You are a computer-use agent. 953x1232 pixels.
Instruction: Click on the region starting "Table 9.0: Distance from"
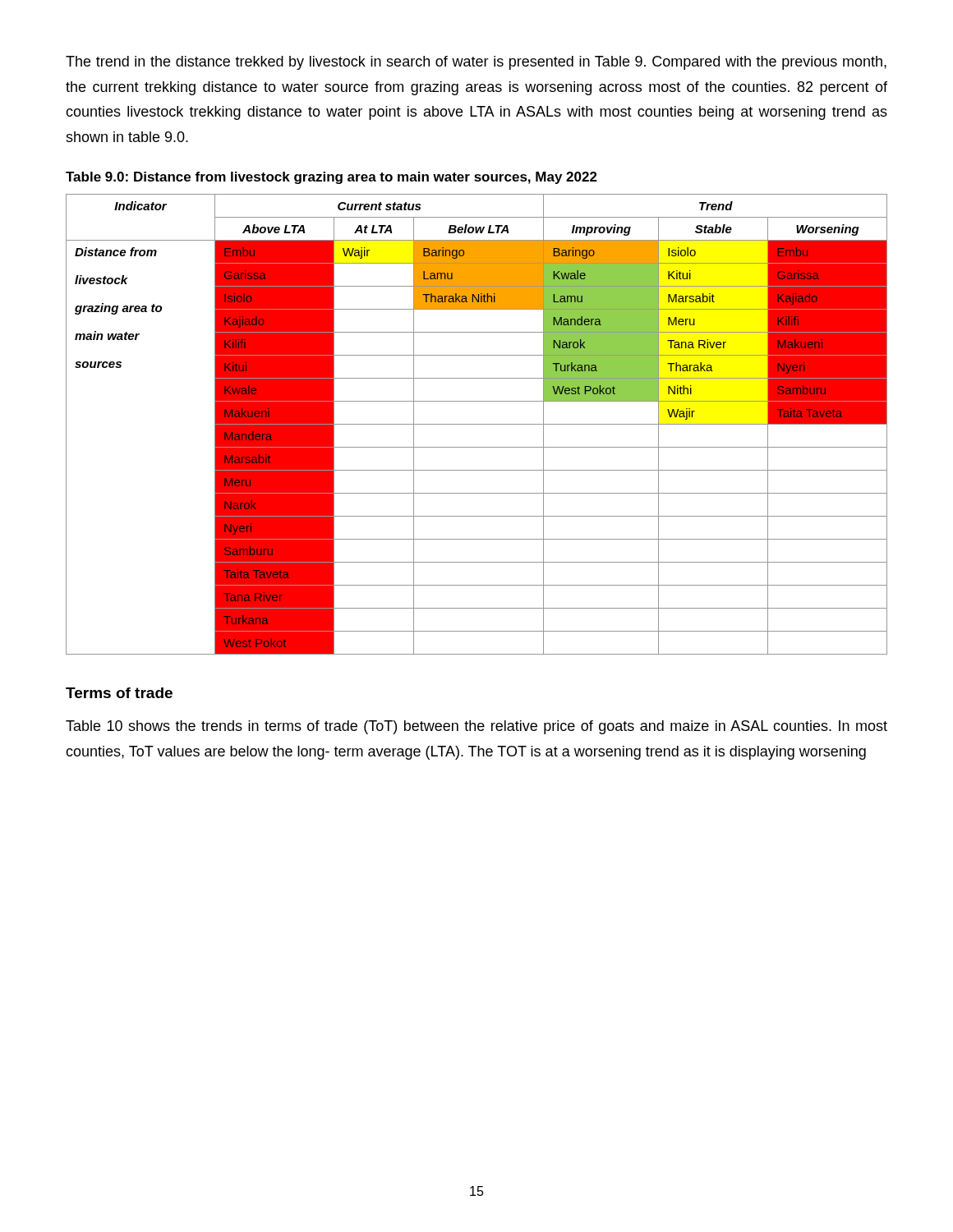coord(331,177)
